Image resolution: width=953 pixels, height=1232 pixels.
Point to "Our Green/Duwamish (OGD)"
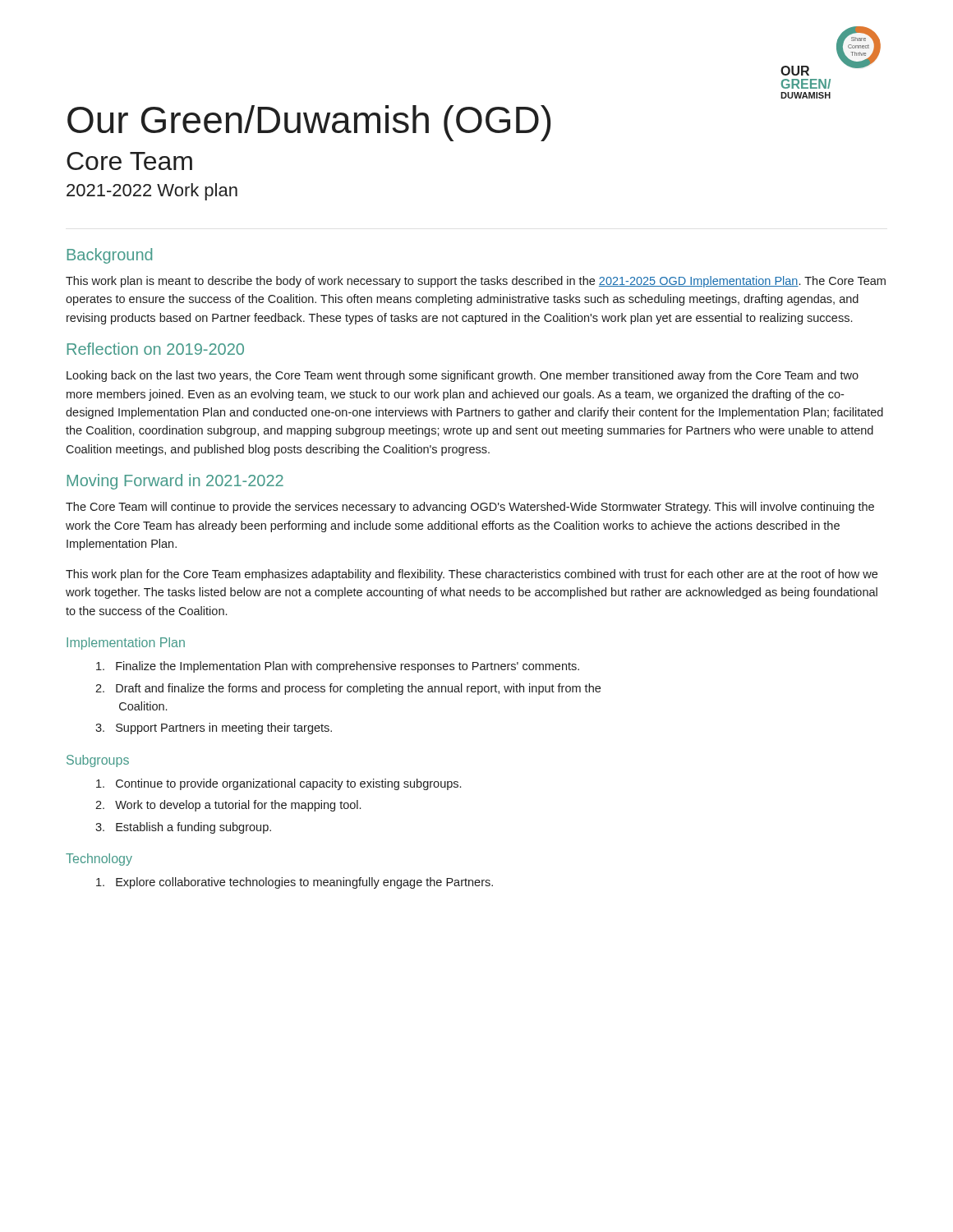pos(476,120)
